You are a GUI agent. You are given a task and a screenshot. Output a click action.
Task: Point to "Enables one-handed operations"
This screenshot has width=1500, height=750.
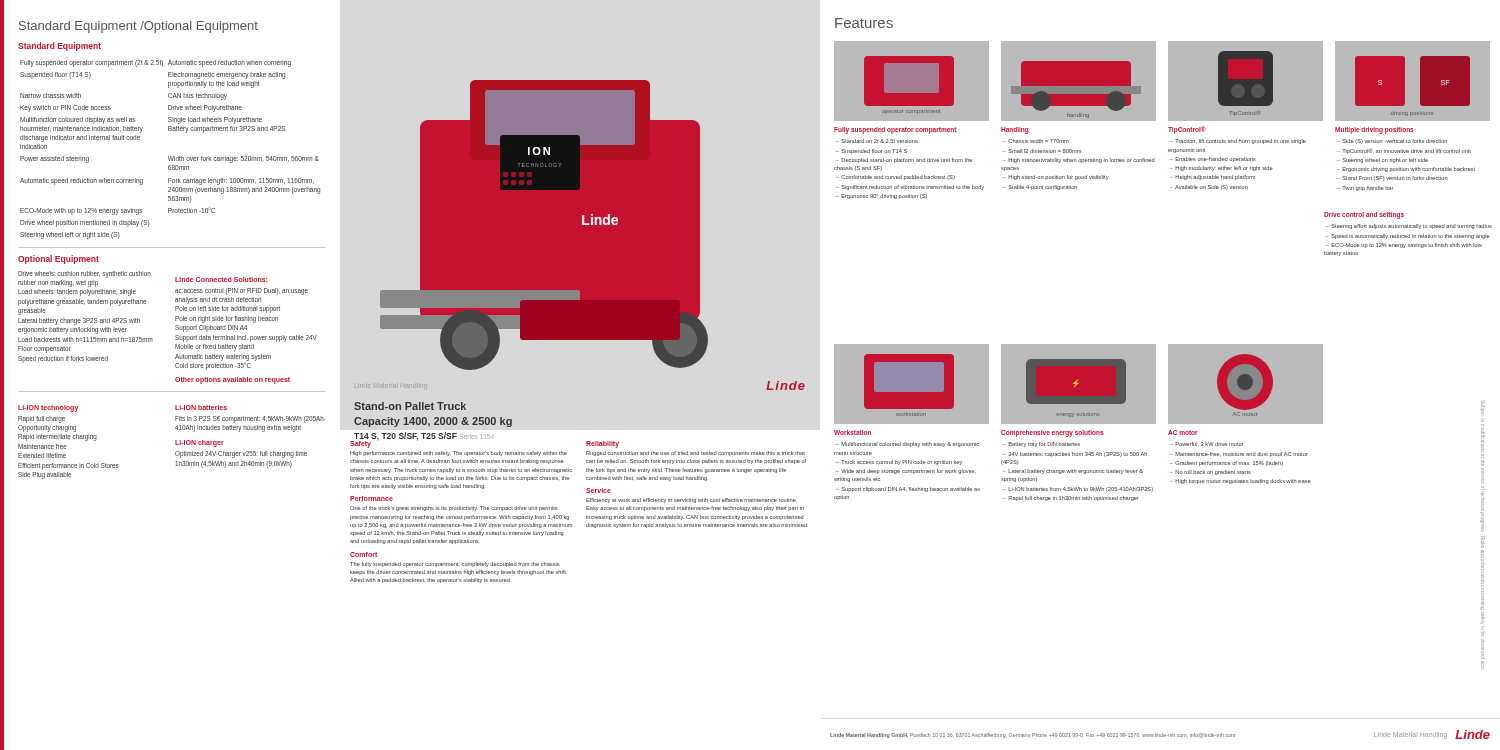[x=1216, y=159]
